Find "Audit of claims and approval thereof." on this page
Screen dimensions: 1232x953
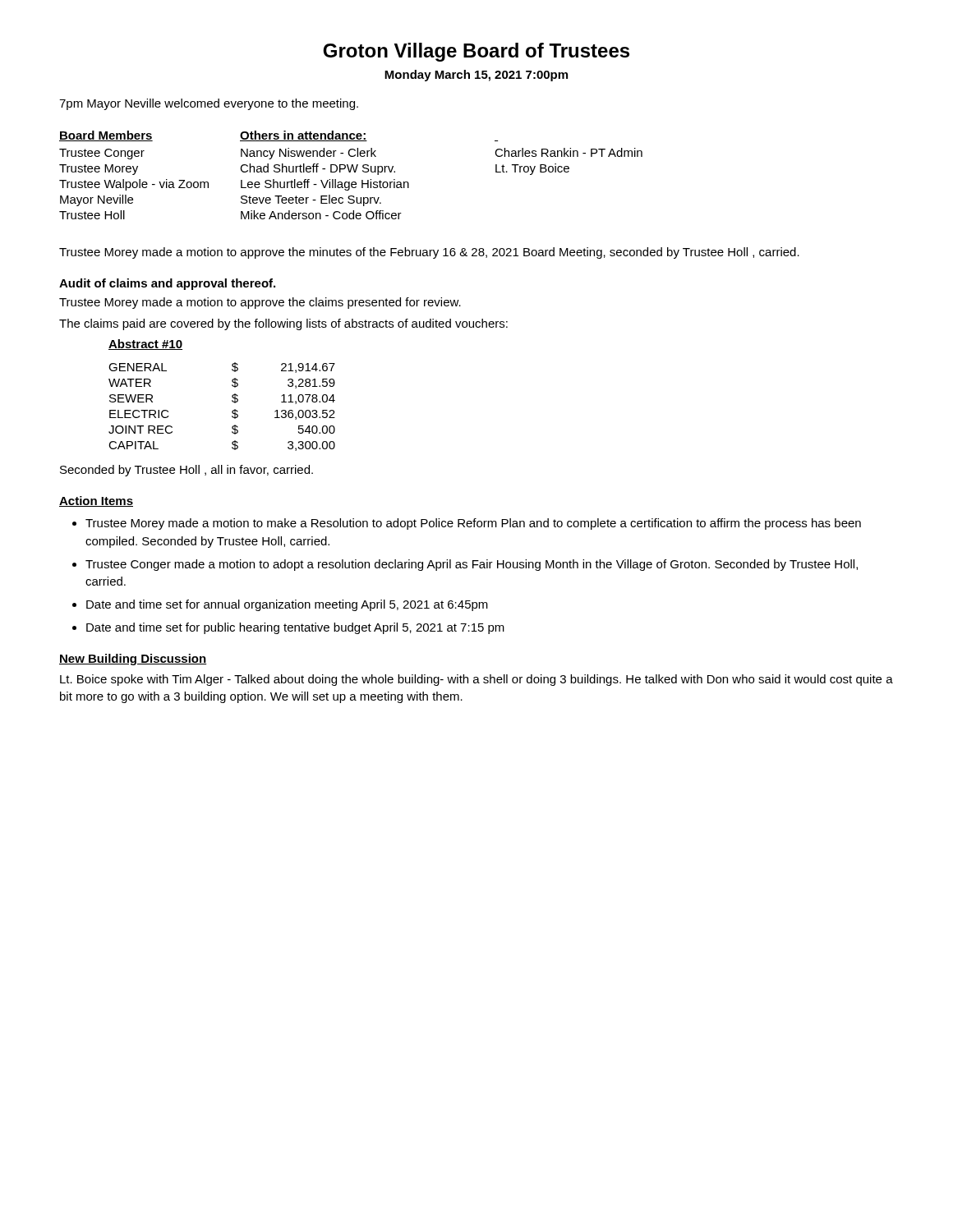(x=168, y=283)
